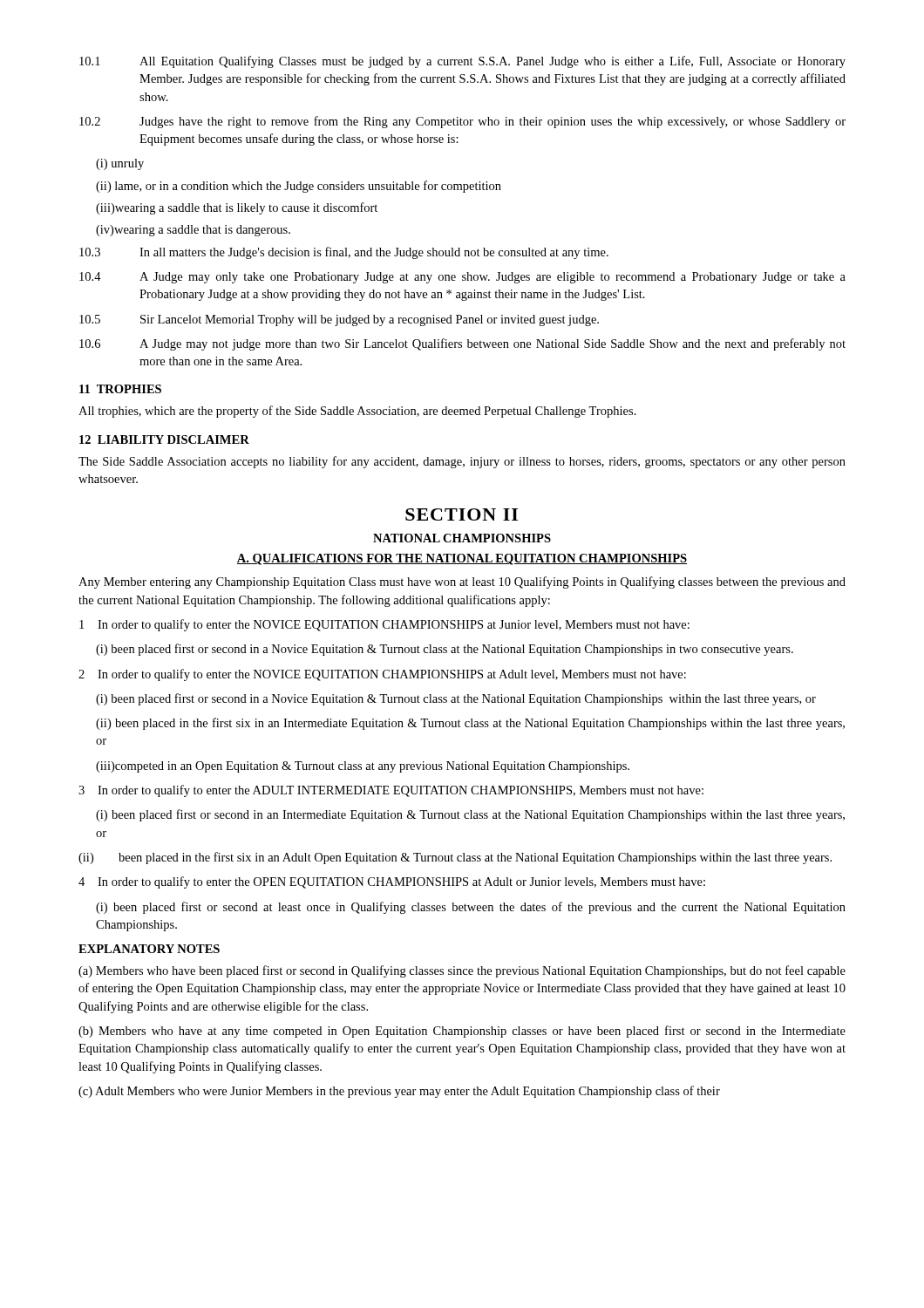This screenshot has width=924, height=1308.
Task: Find the list item that reads "10.1 All Equitation Qualifying Classes must be"
Action: pos(462,79)
